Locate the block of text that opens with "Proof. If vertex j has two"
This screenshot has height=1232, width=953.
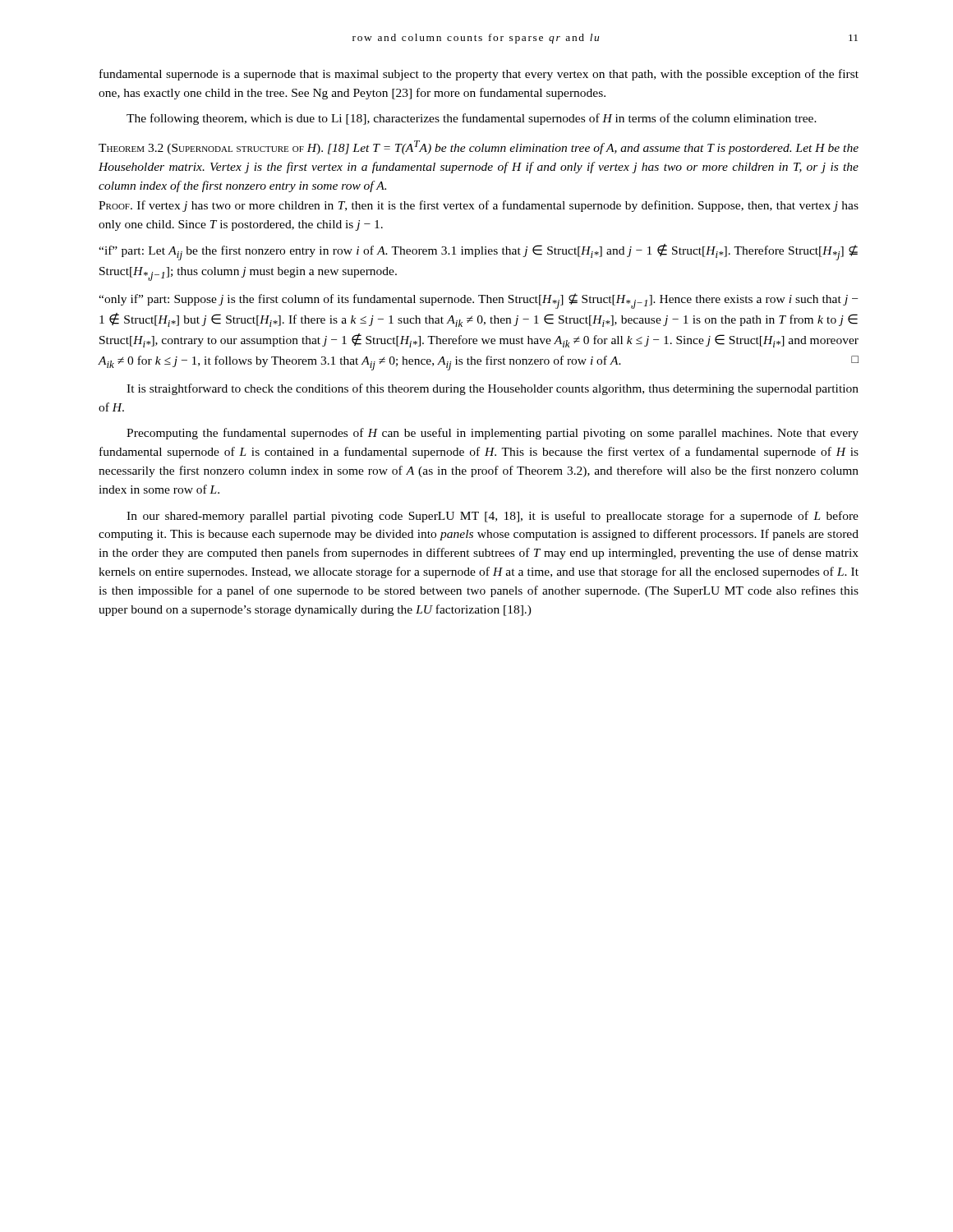(479, 215)
